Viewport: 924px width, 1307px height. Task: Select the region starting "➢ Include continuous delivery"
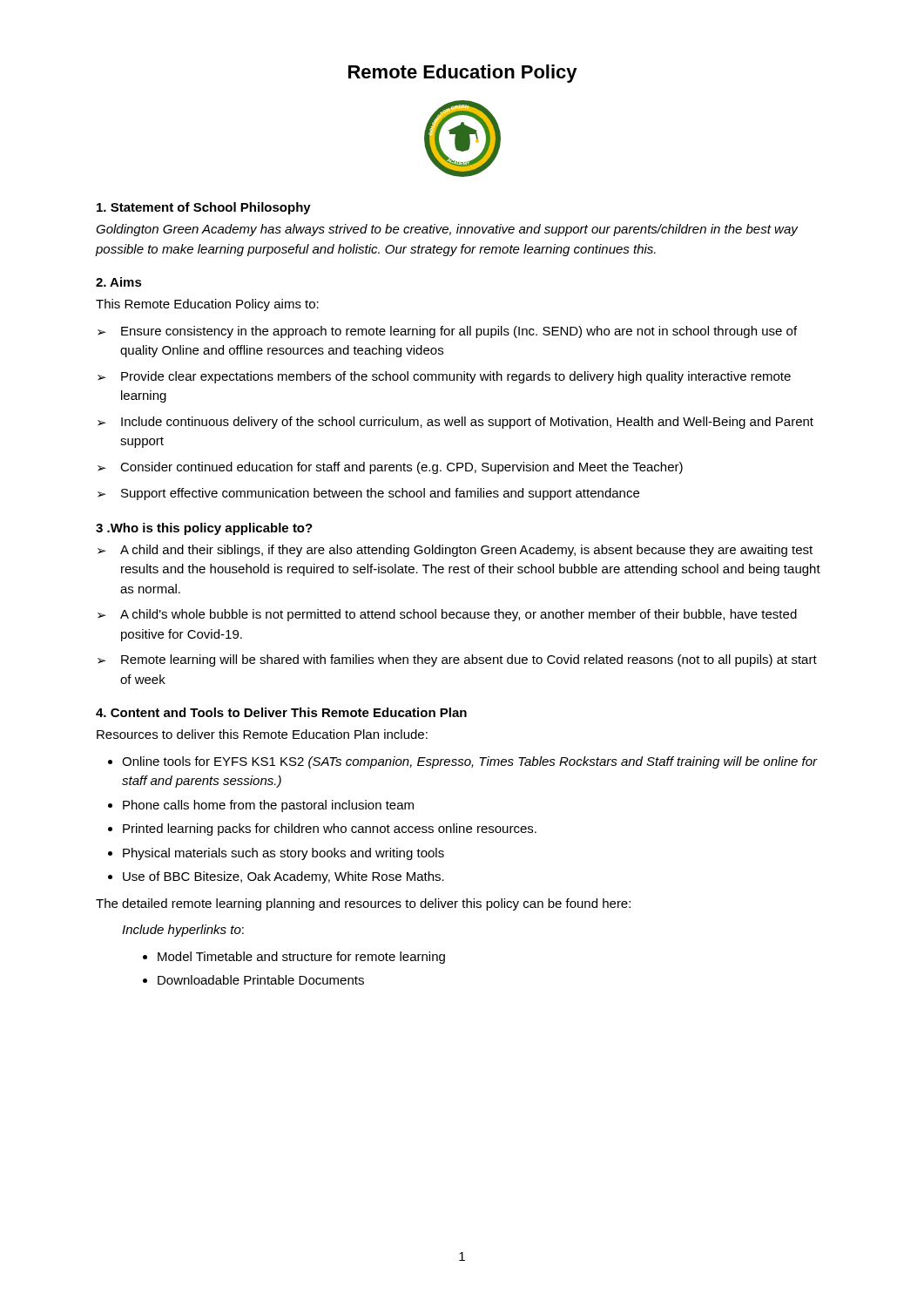(462, 431)
